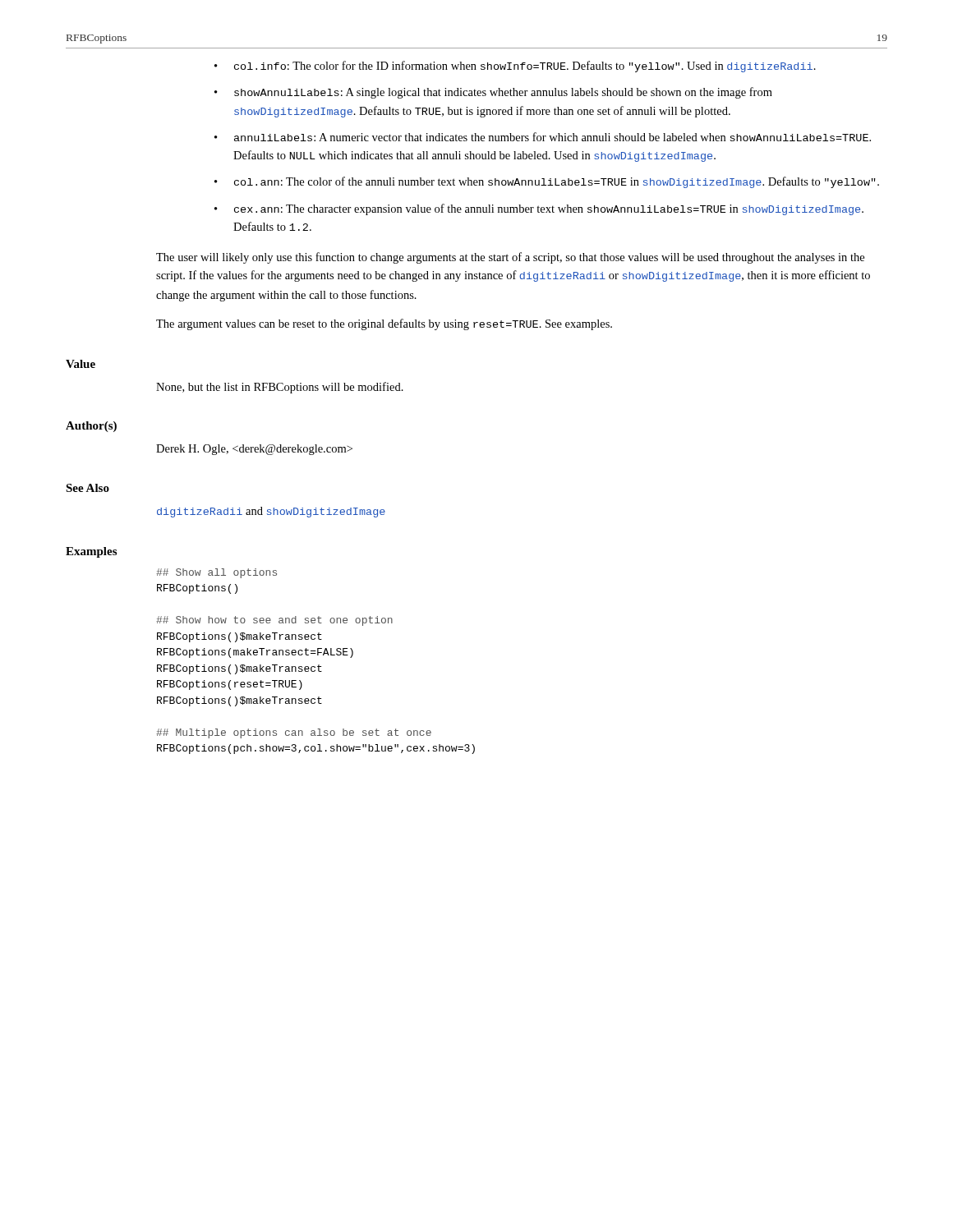Viewport: 953px width, 1232px height.
Task: Click on the region starting "The user will likely only use this function"
Action: pos(513,276)
